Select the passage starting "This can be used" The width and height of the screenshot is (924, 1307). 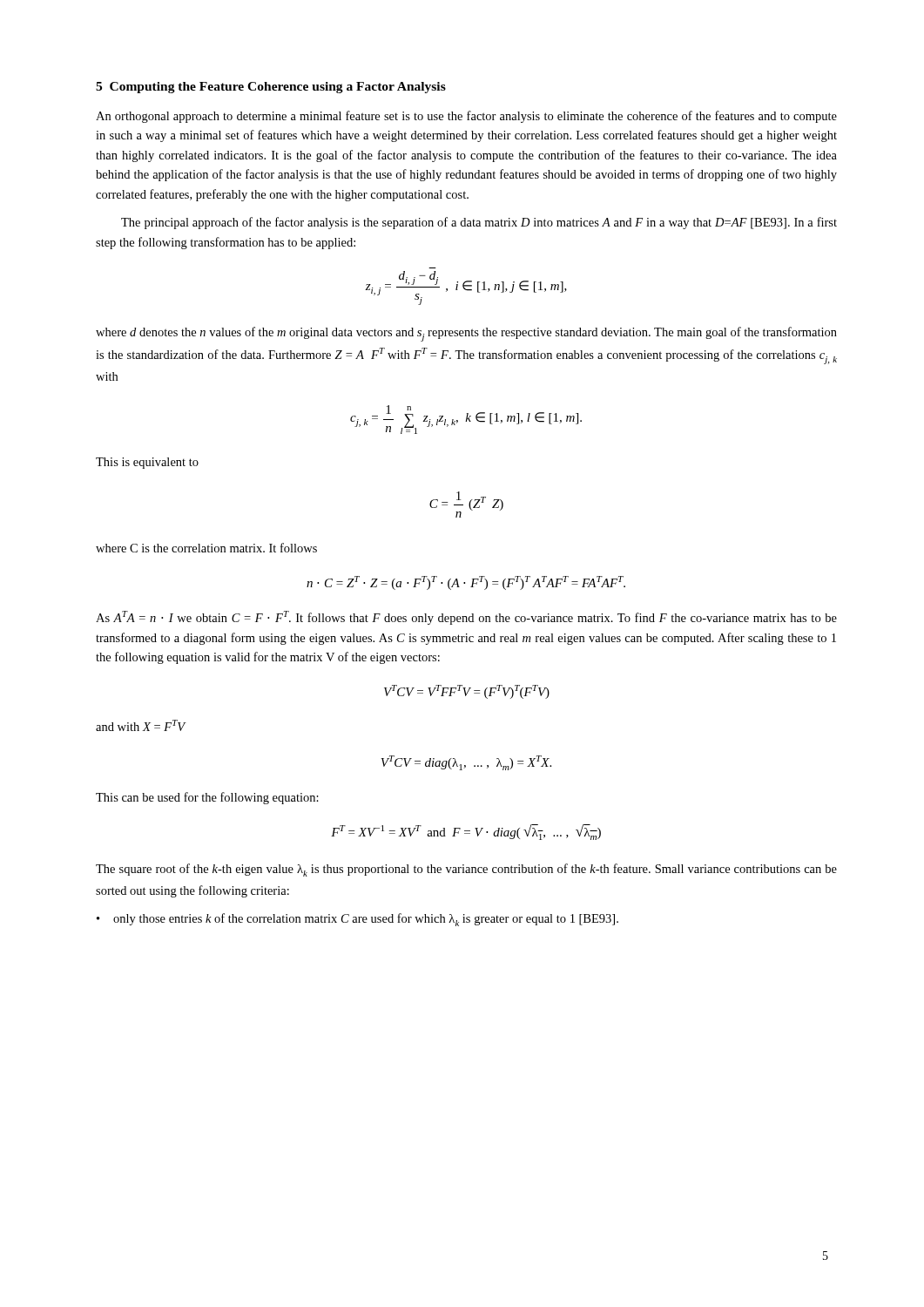[207, 798]
